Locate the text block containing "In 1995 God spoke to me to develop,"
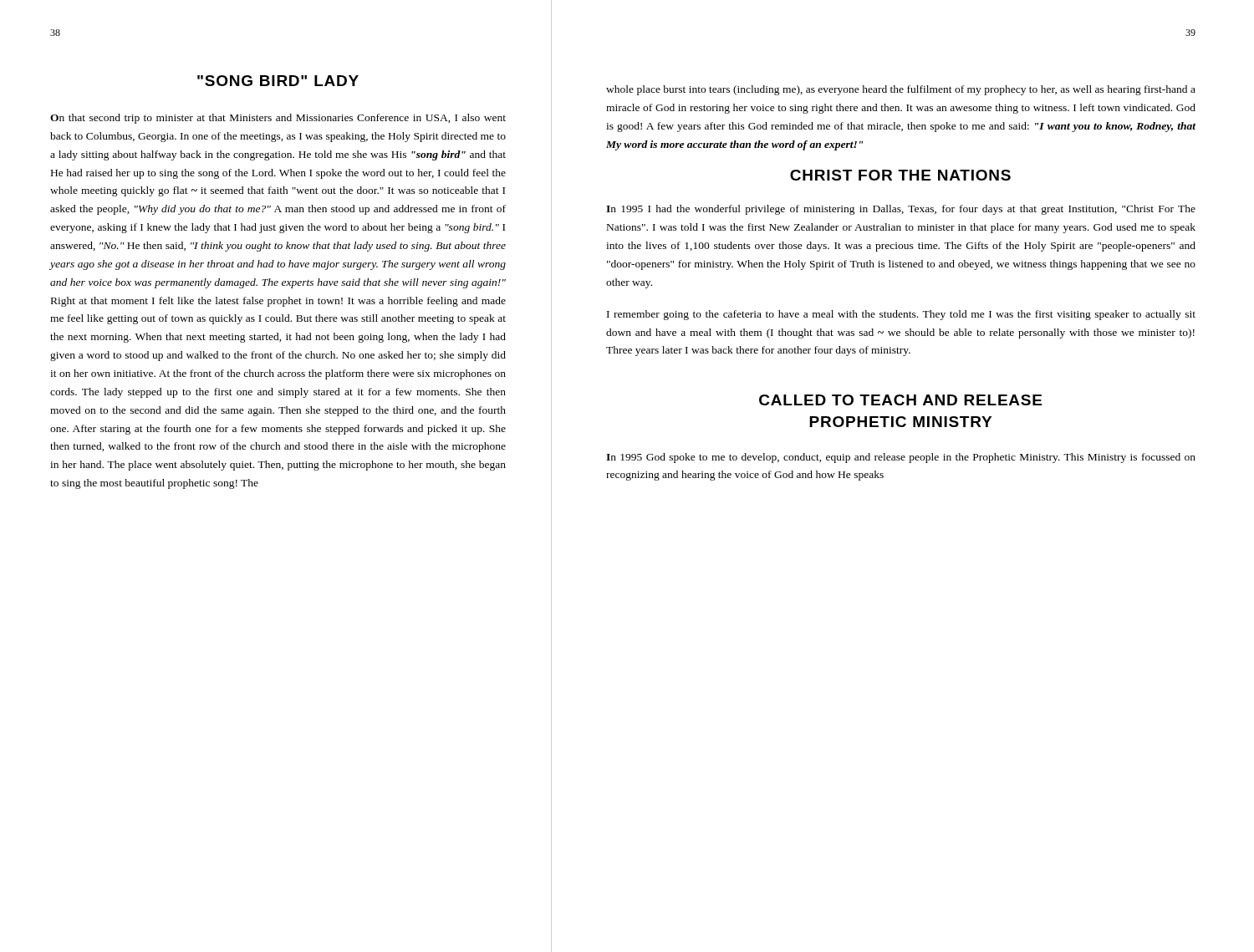Viewport: 1254px width, 952px height. coord(901,466)
